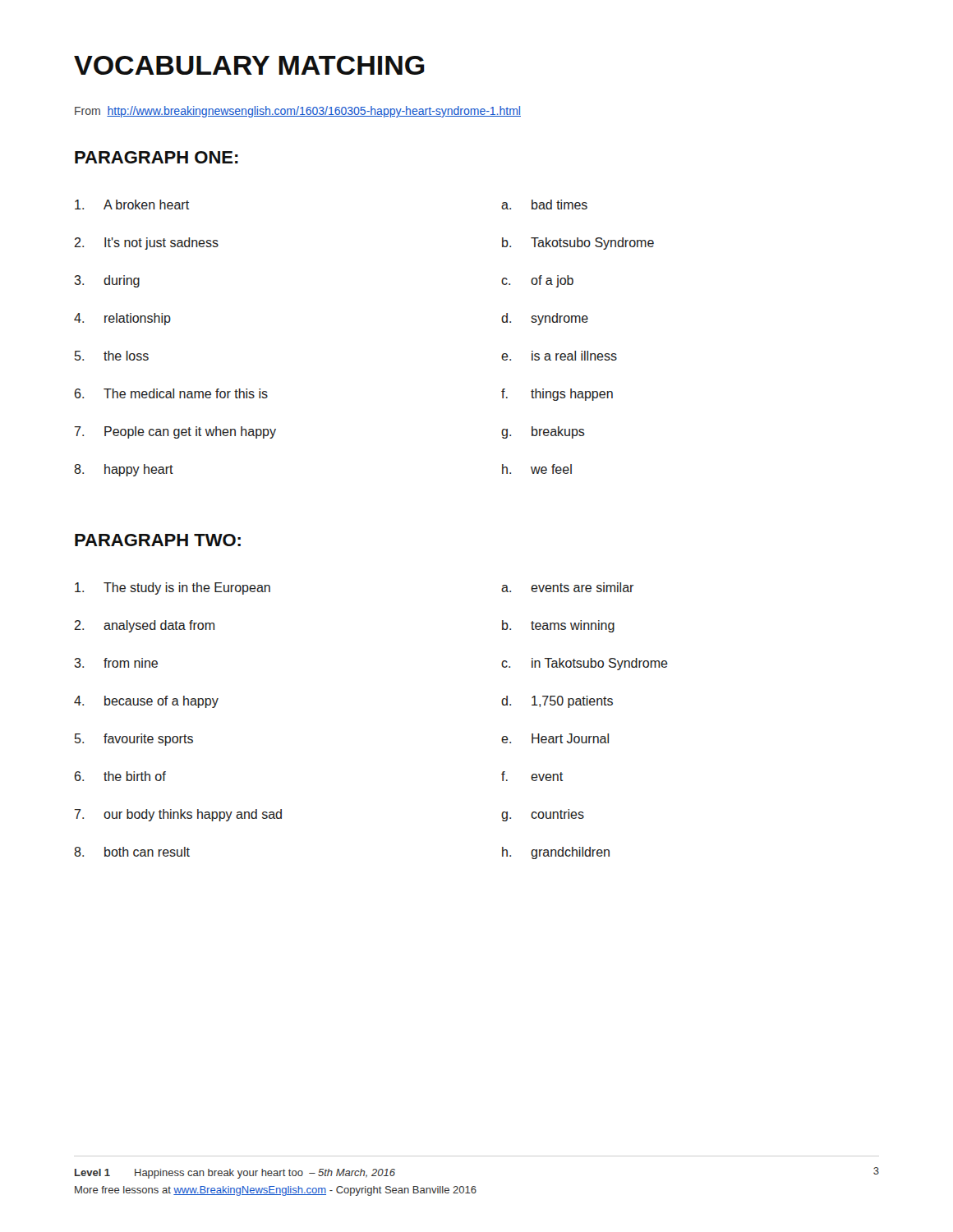Click where it says "2.analysed data from"
This screenshot has height=1232, width=953.
point(145,626)
